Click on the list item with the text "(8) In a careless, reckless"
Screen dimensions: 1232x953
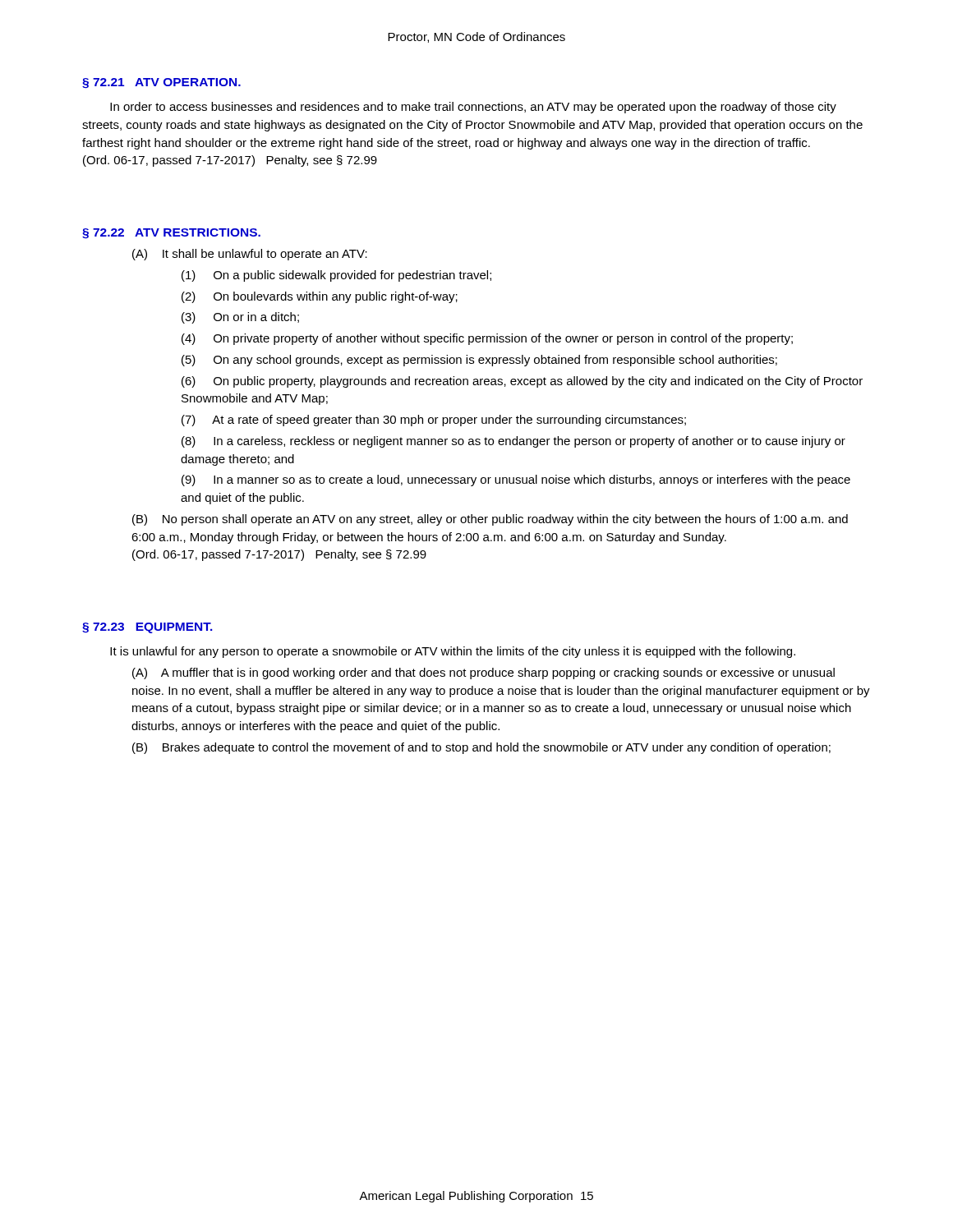click(513, 449)
